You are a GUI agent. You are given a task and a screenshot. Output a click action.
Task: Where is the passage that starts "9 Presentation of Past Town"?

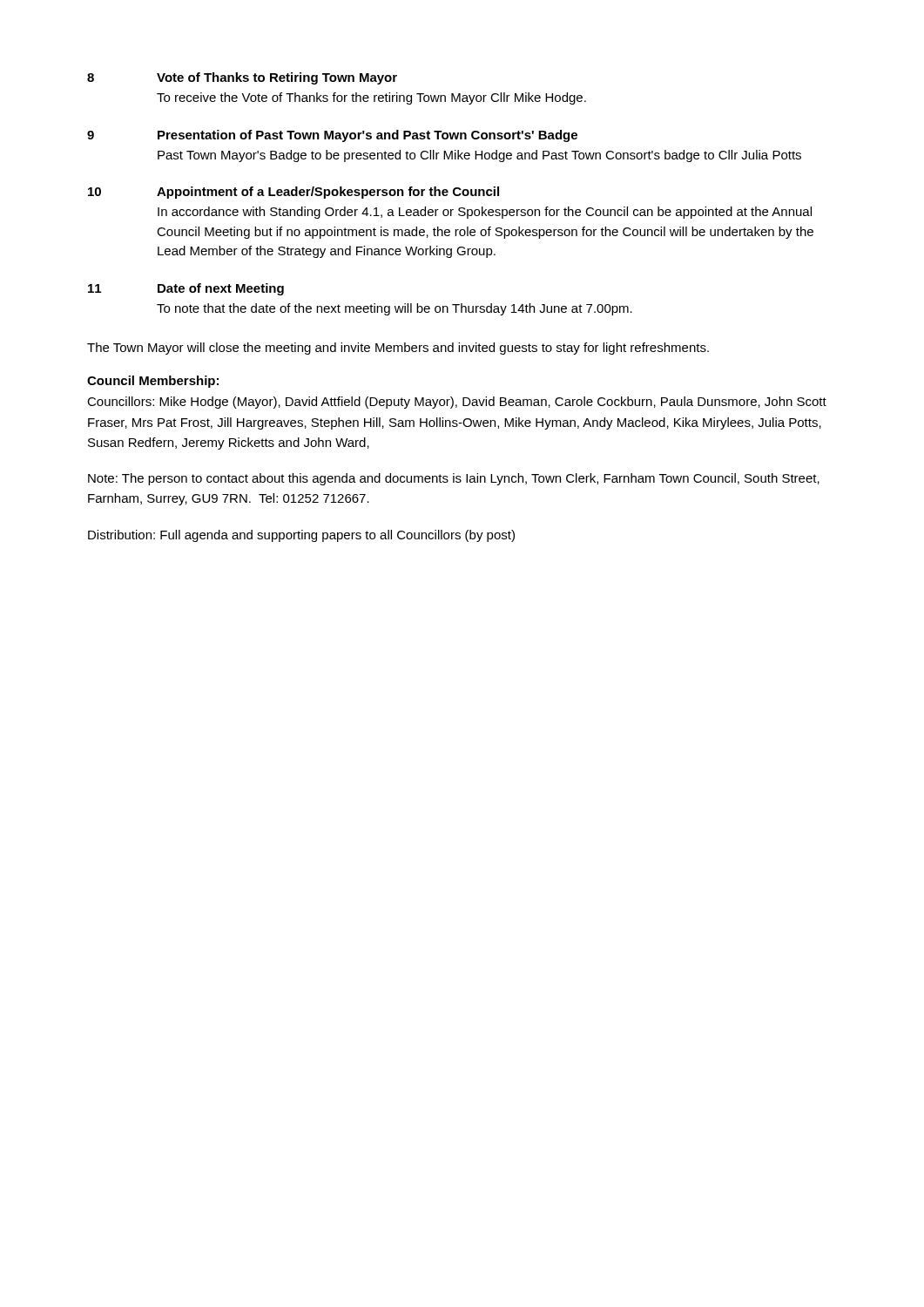point(462,146)
